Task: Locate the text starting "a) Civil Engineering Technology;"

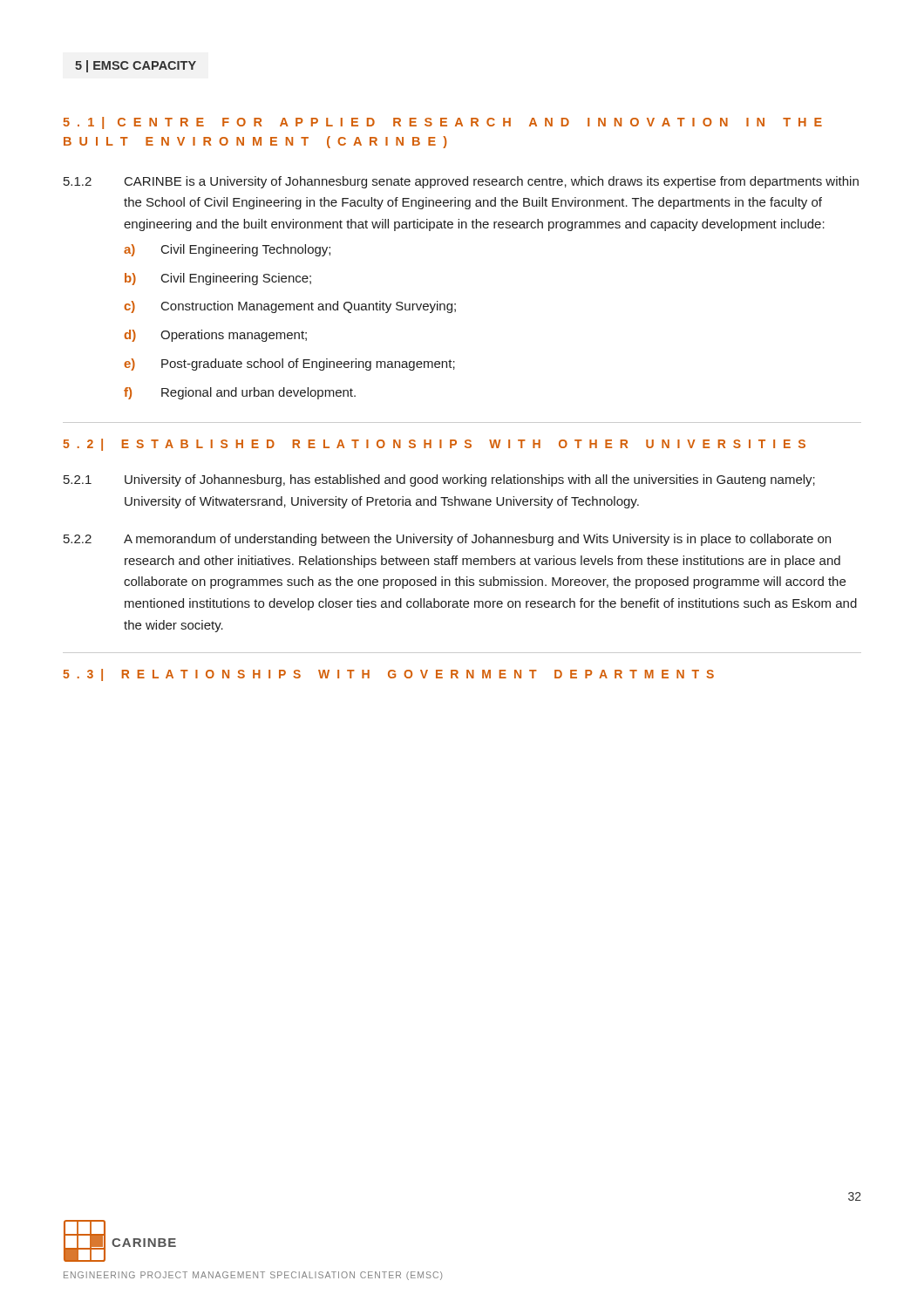Action: (x=227, y=250)
